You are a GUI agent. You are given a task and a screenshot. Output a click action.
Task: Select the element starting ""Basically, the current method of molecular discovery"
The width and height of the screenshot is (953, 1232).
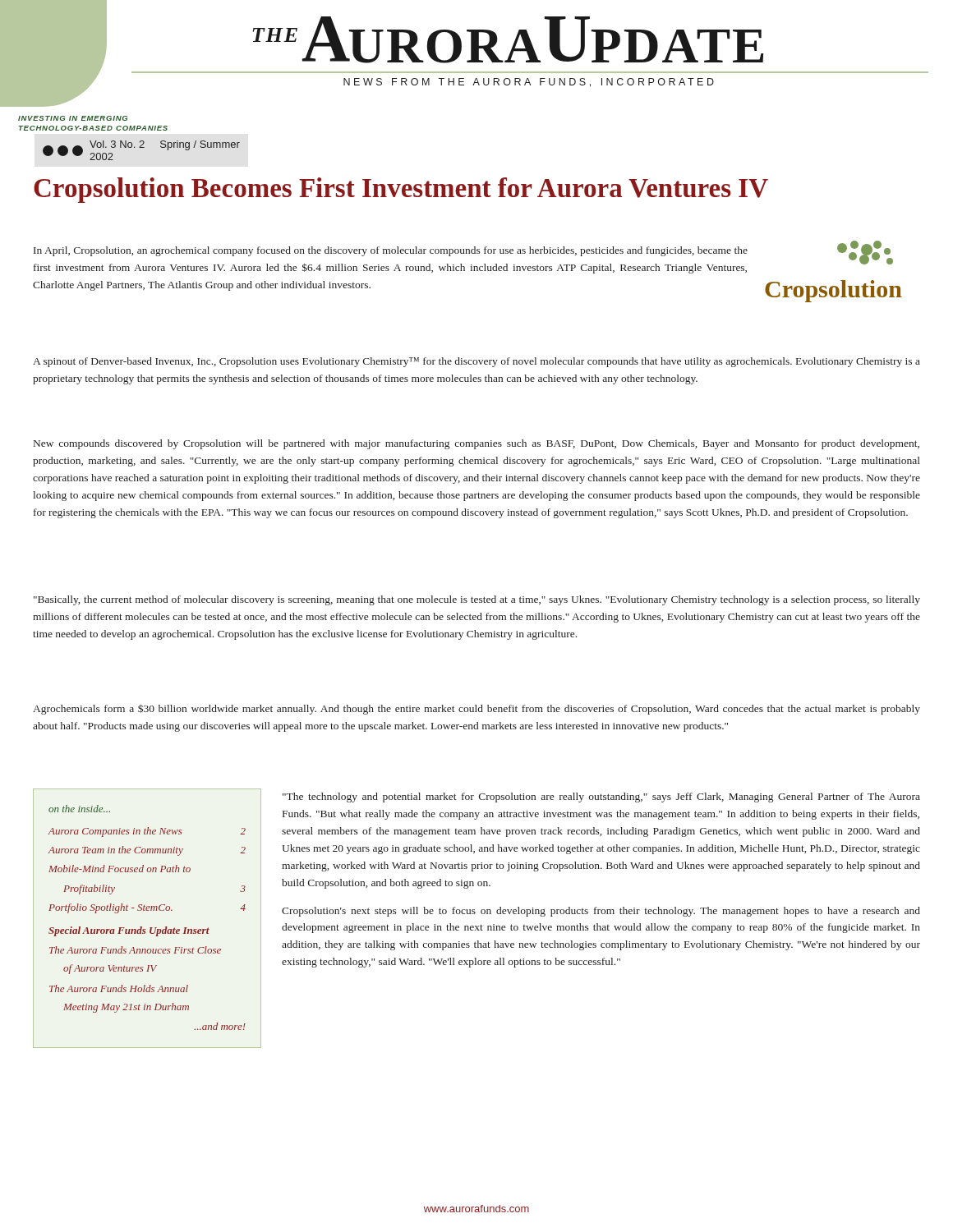point(476,617)
